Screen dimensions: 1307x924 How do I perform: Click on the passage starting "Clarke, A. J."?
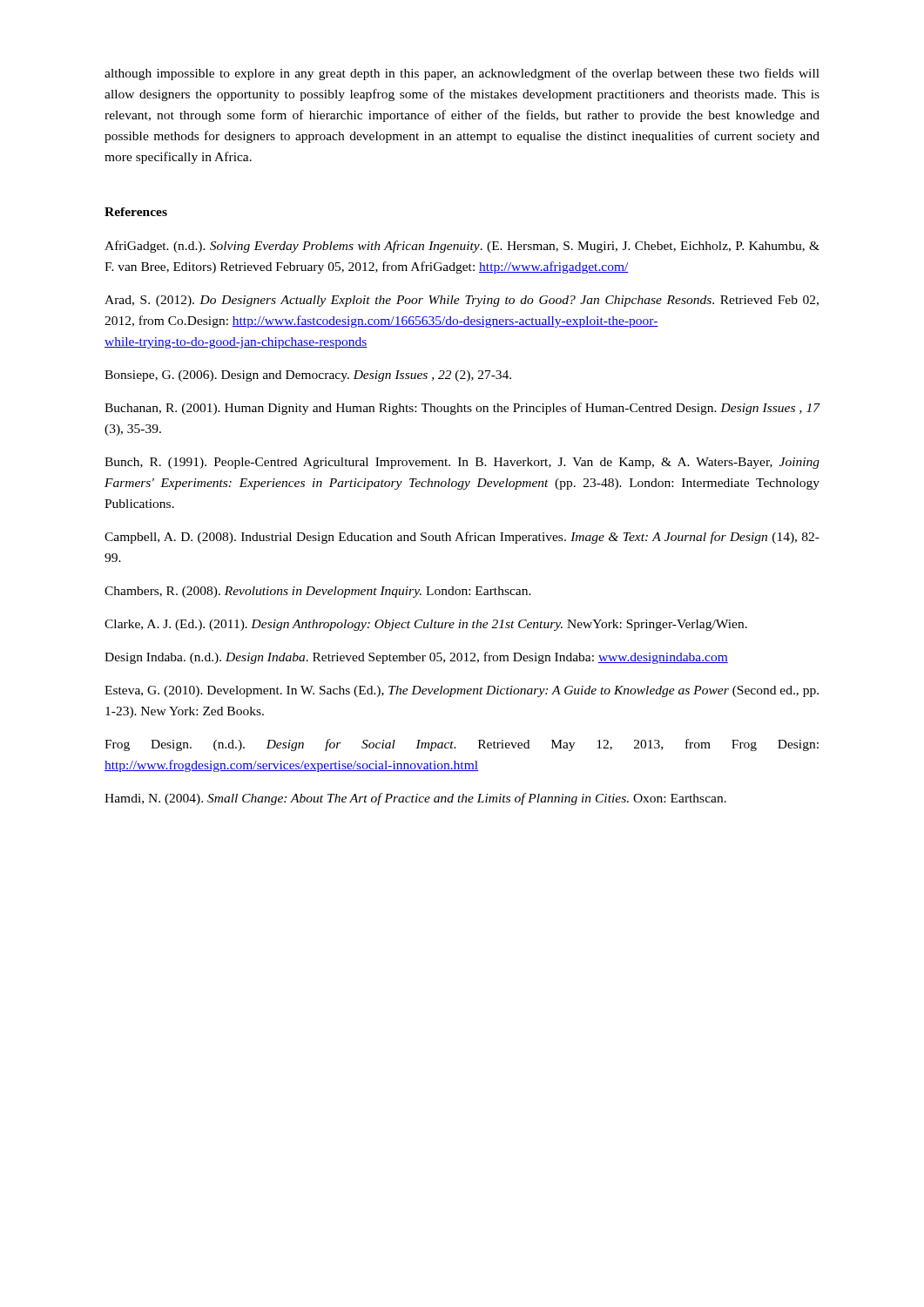tap(426, 624)
